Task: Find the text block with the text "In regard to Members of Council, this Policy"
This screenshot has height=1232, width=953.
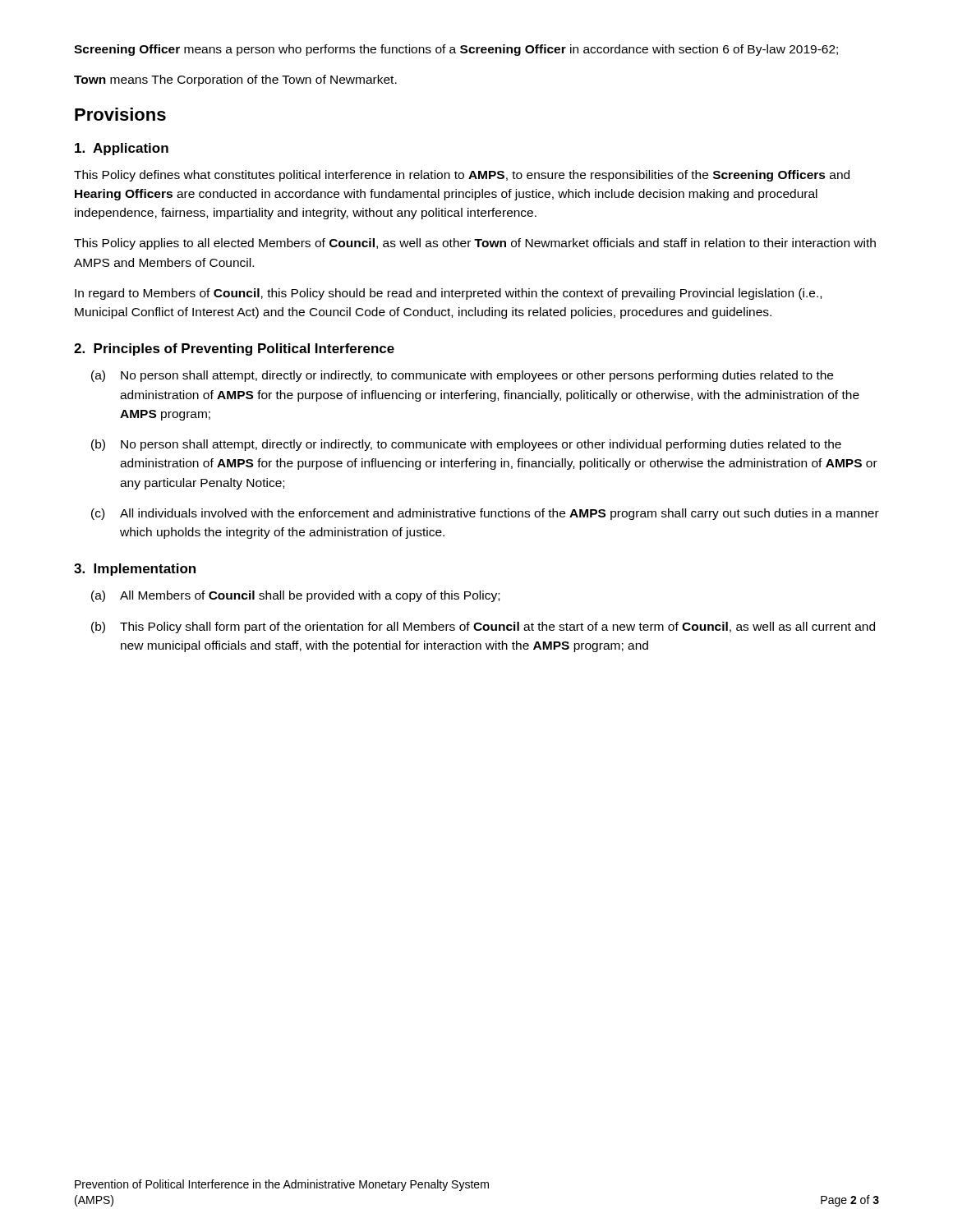Action: pyautogui.click(x=448, y=302)
